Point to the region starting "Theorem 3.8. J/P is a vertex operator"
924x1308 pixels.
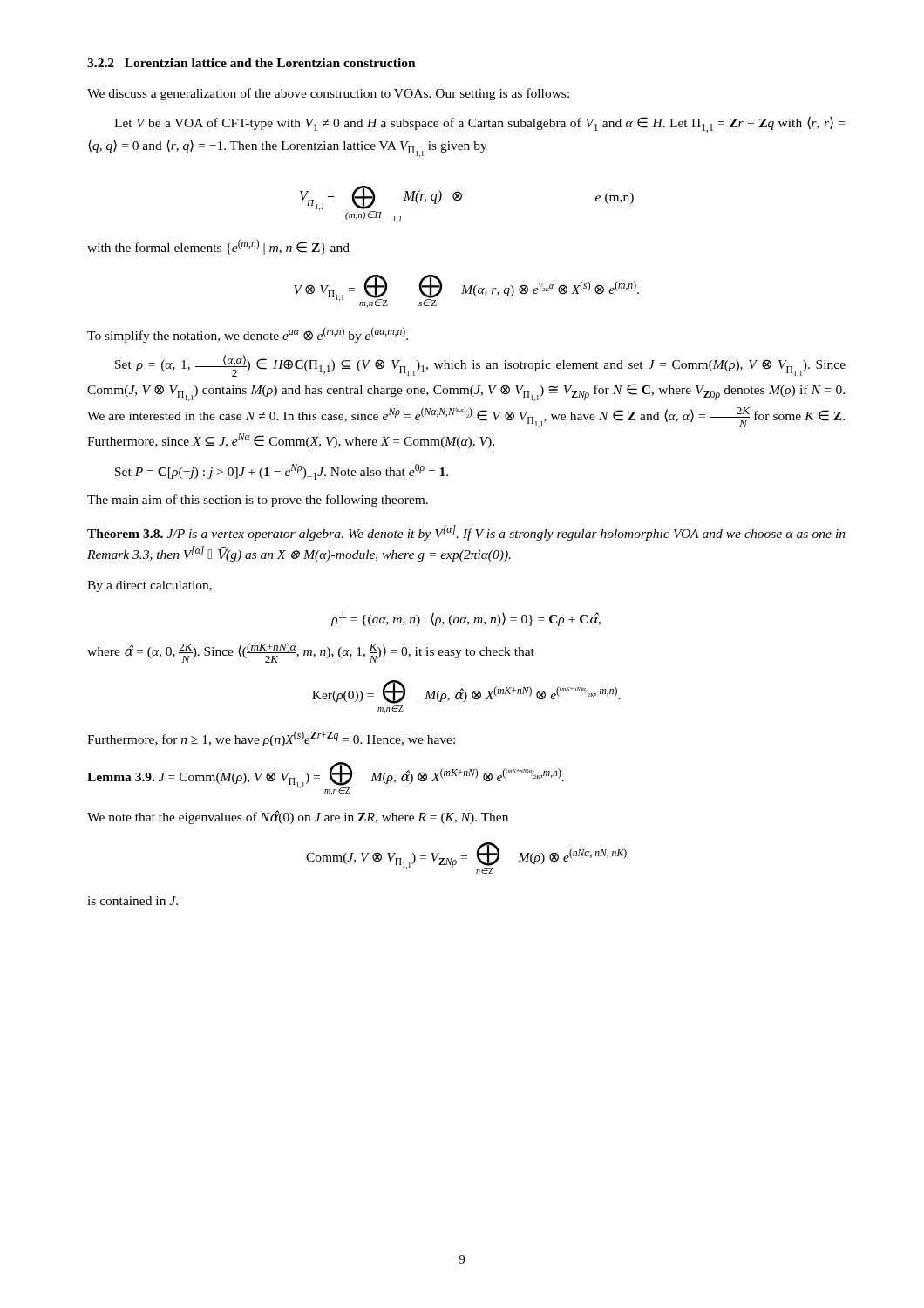coord(466,543)
